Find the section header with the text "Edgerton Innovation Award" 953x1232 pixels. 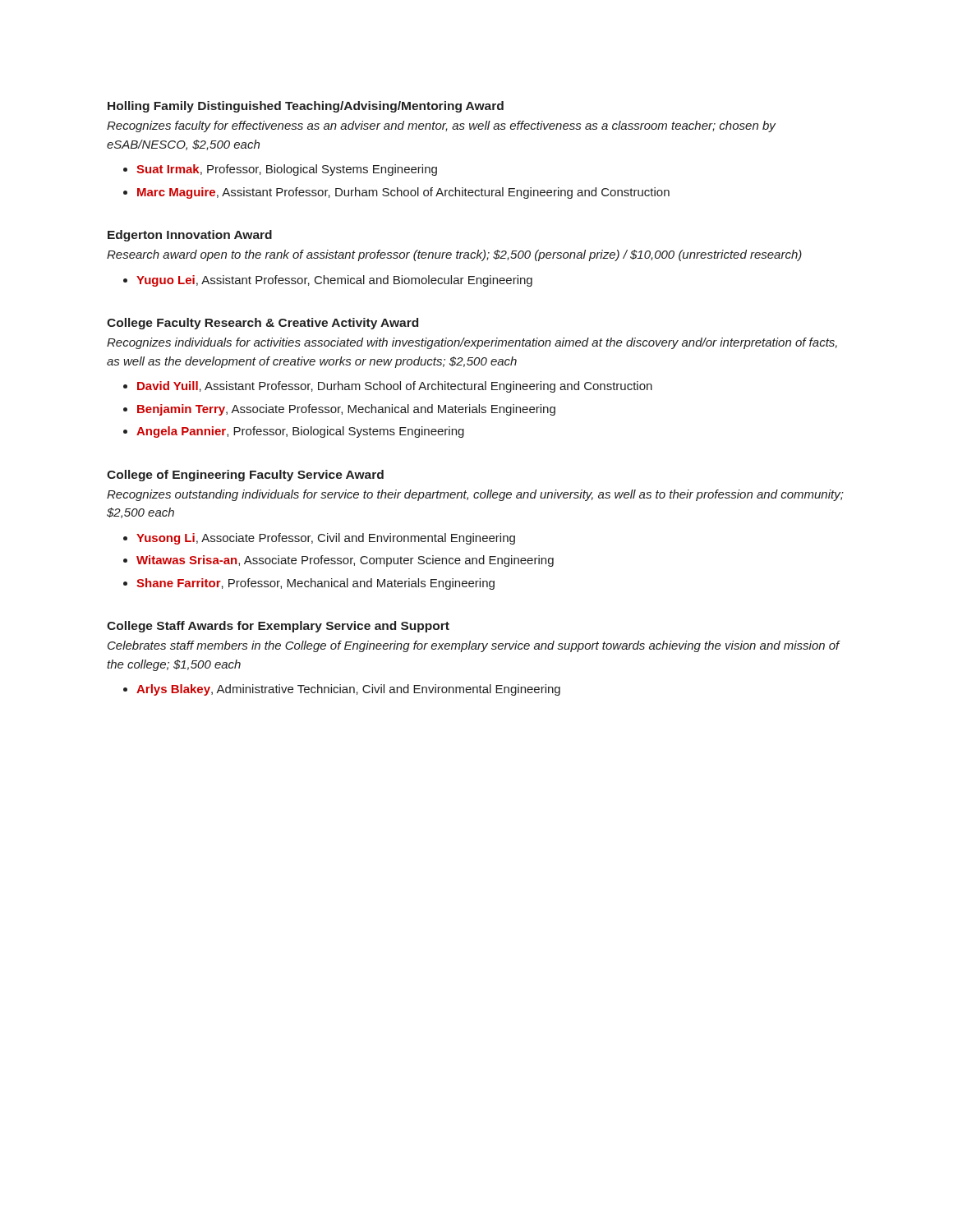click(x=190, y=235)
